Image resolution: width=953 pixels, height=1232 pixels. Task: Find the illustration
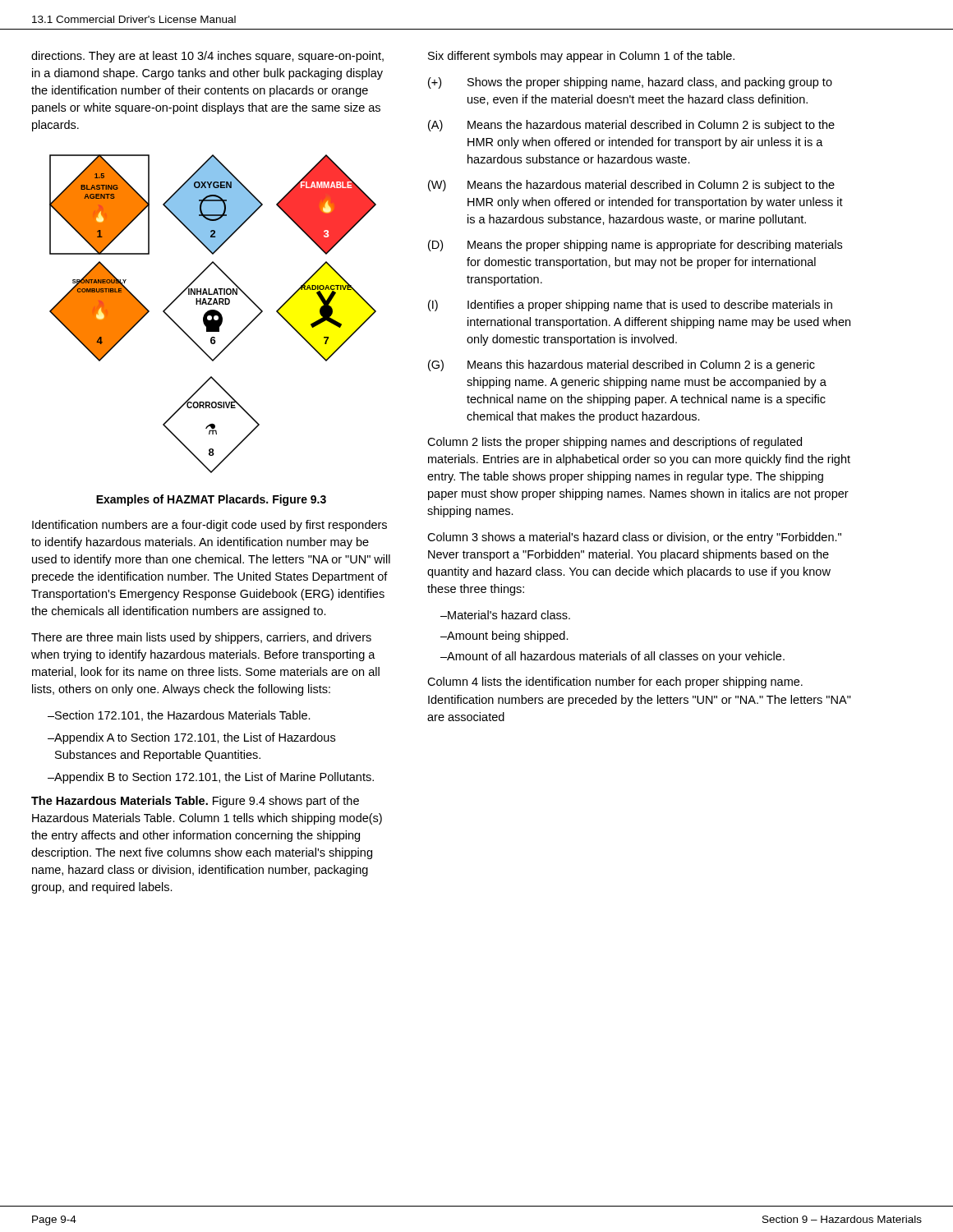coord(211,316)
